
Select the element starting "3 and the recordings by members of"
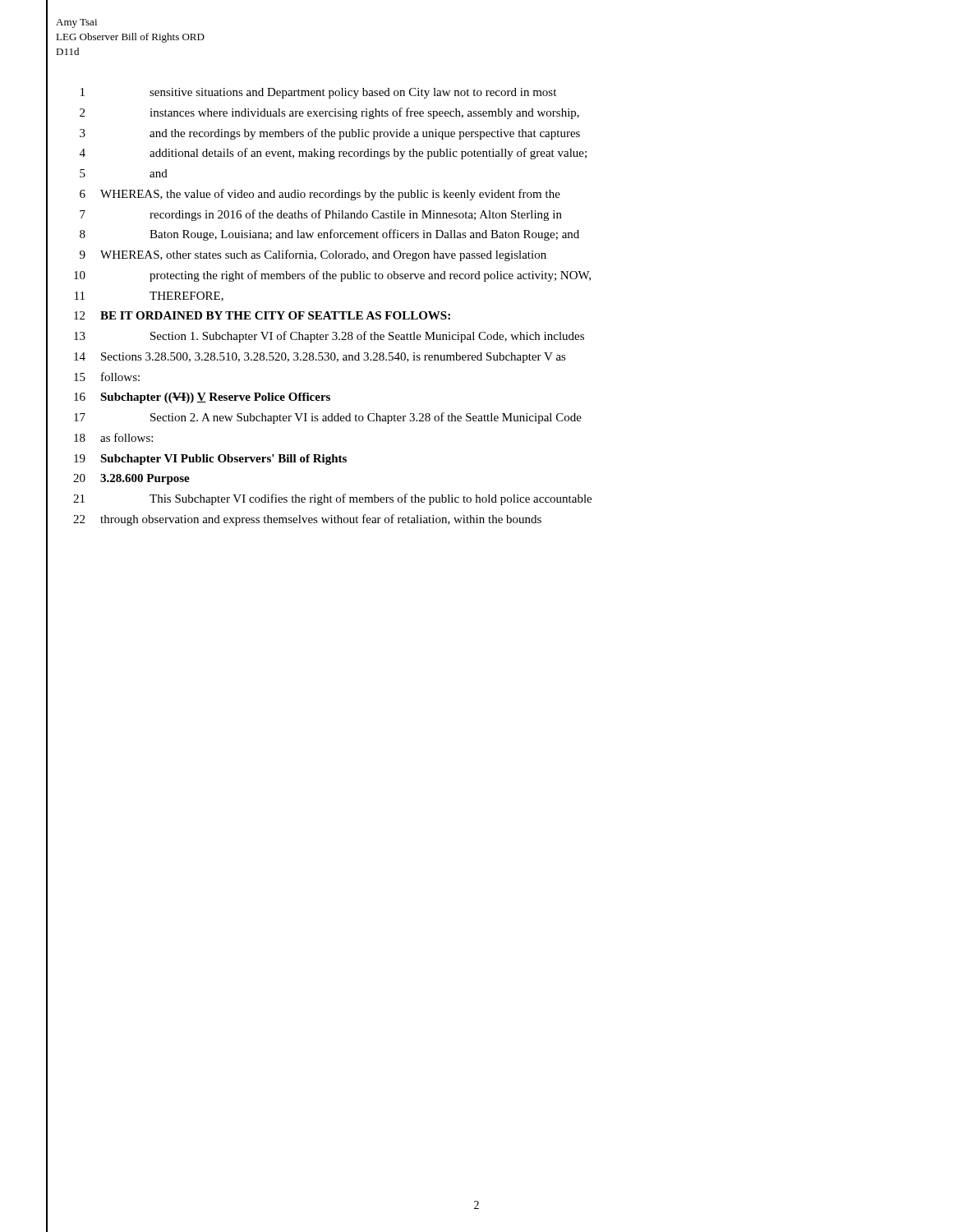click(476, 133)
